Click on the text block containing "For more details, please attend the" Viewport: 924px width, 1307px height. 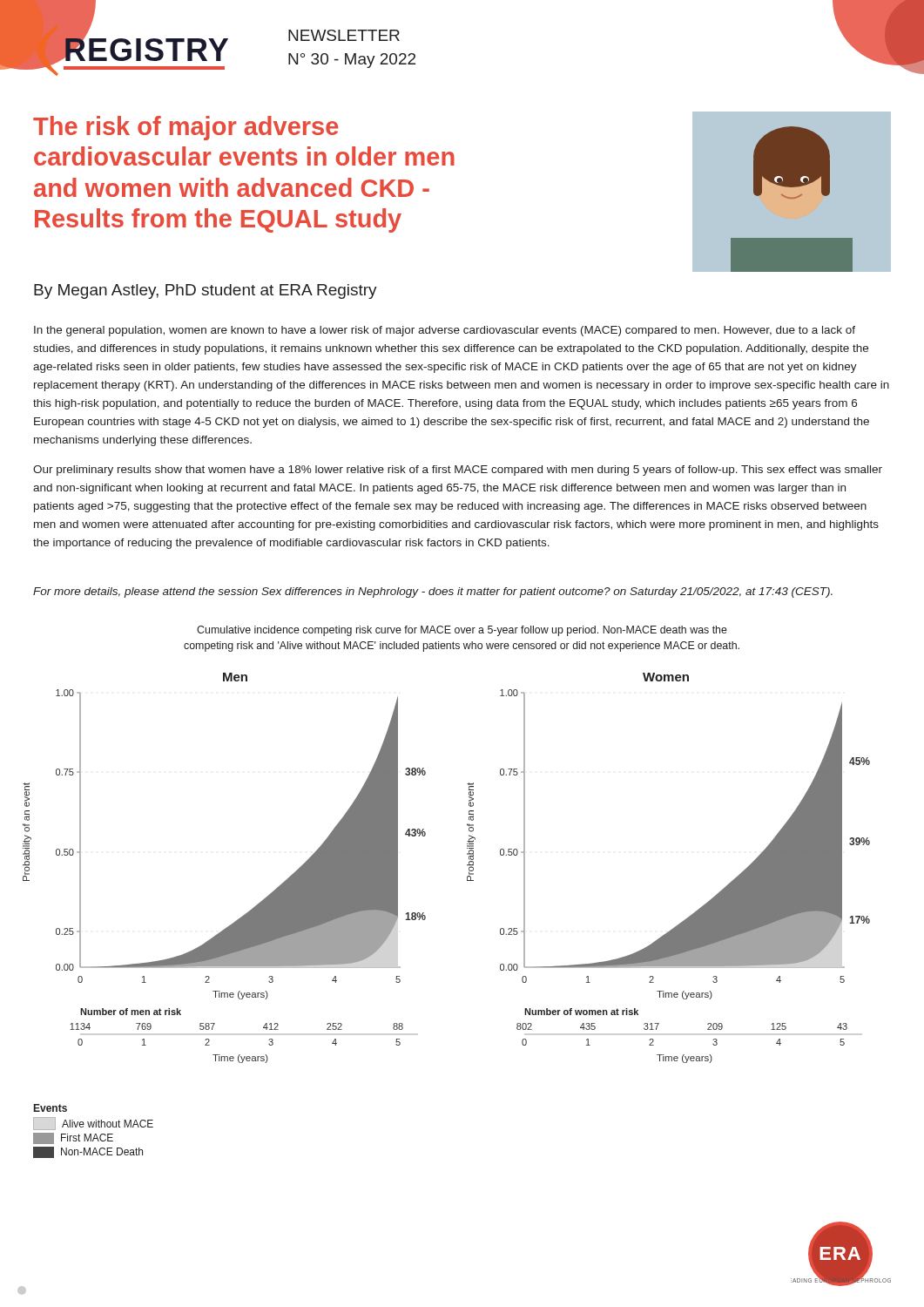pos(433,591)
